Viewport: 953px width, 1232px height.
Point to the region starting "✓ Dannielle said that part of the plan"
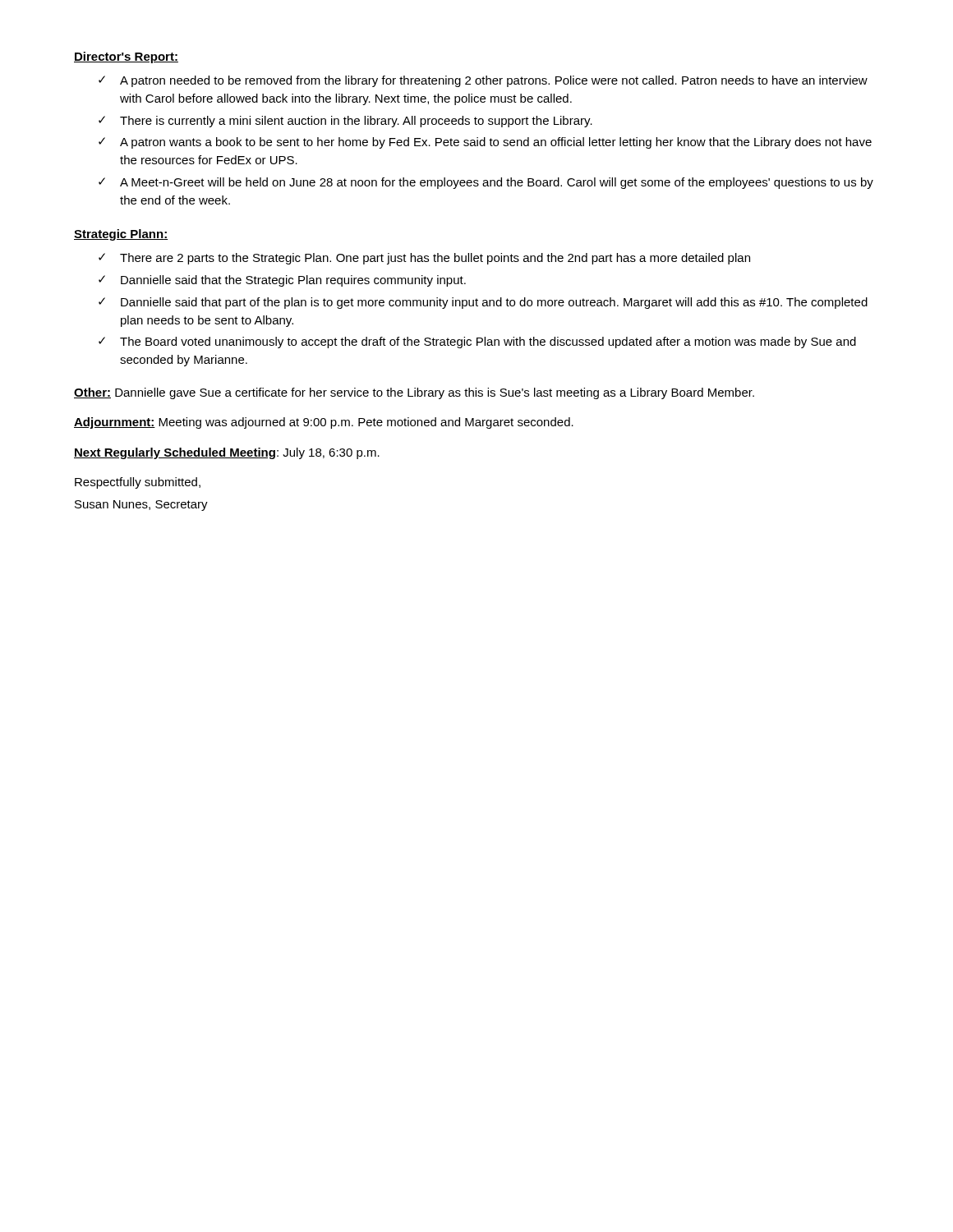click(x=488, y=311)
